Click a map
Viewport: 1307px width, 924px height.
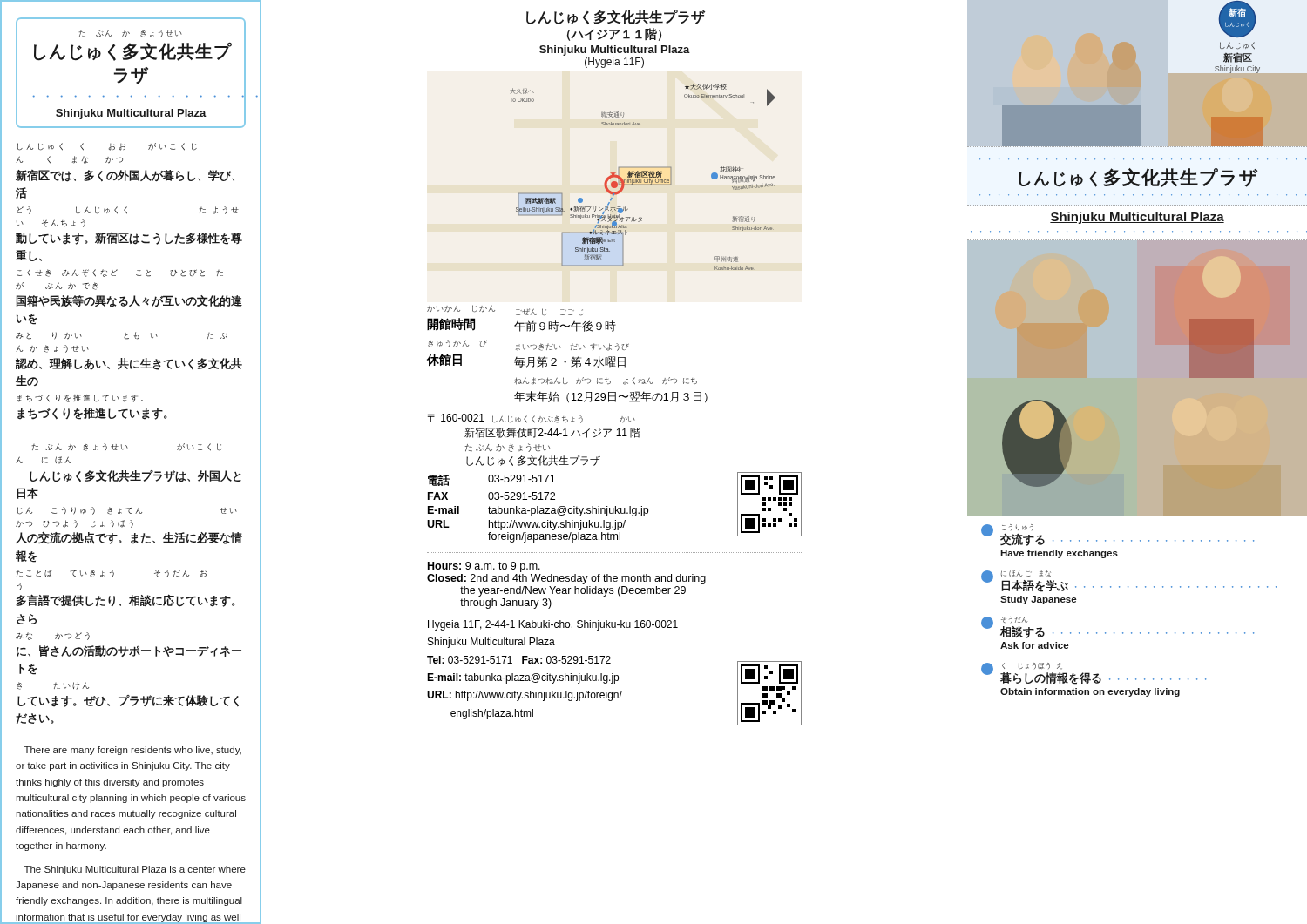[x=614, y=187]
